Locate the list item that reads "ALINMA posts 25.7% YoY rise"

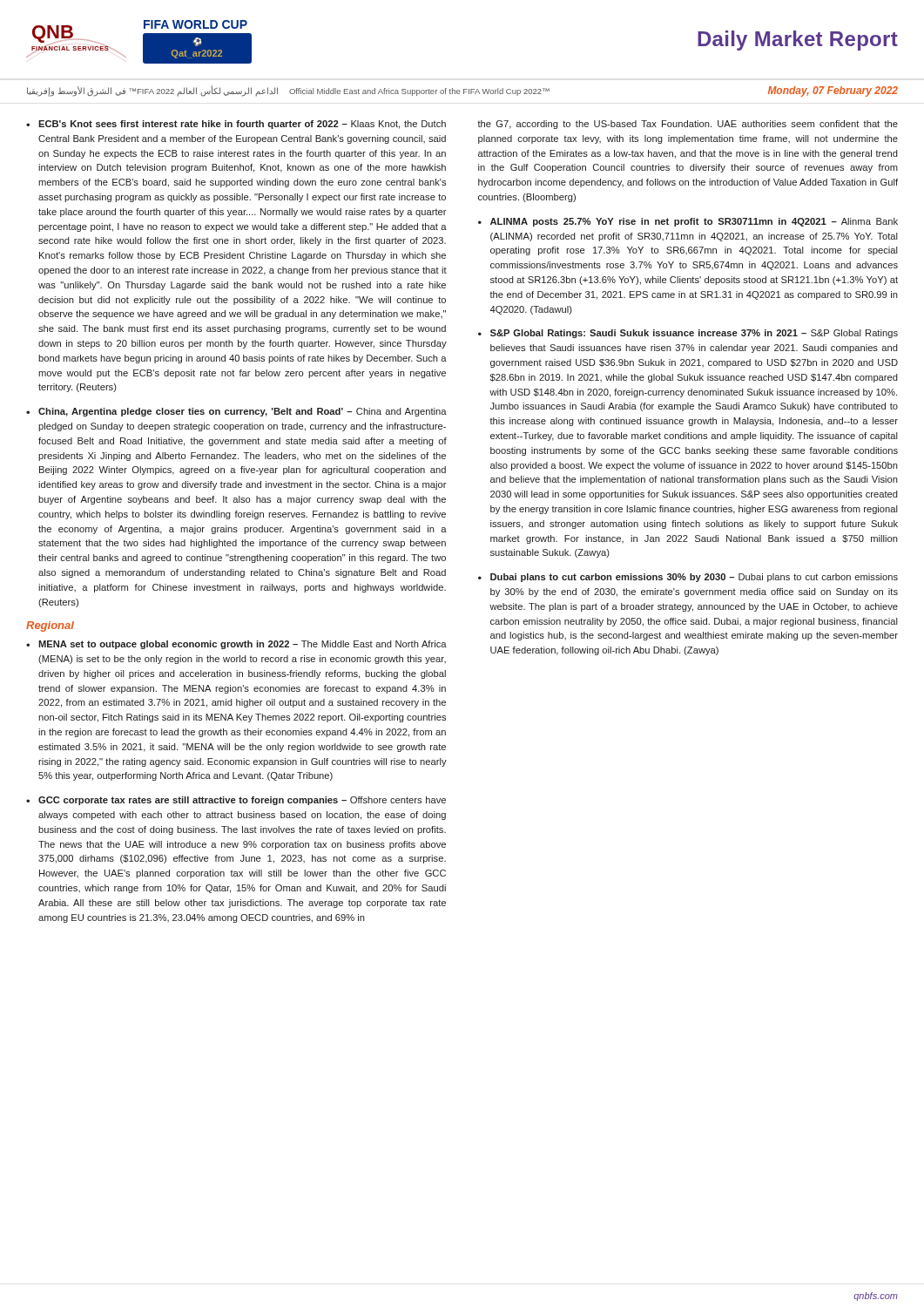[x=694, y=265]
